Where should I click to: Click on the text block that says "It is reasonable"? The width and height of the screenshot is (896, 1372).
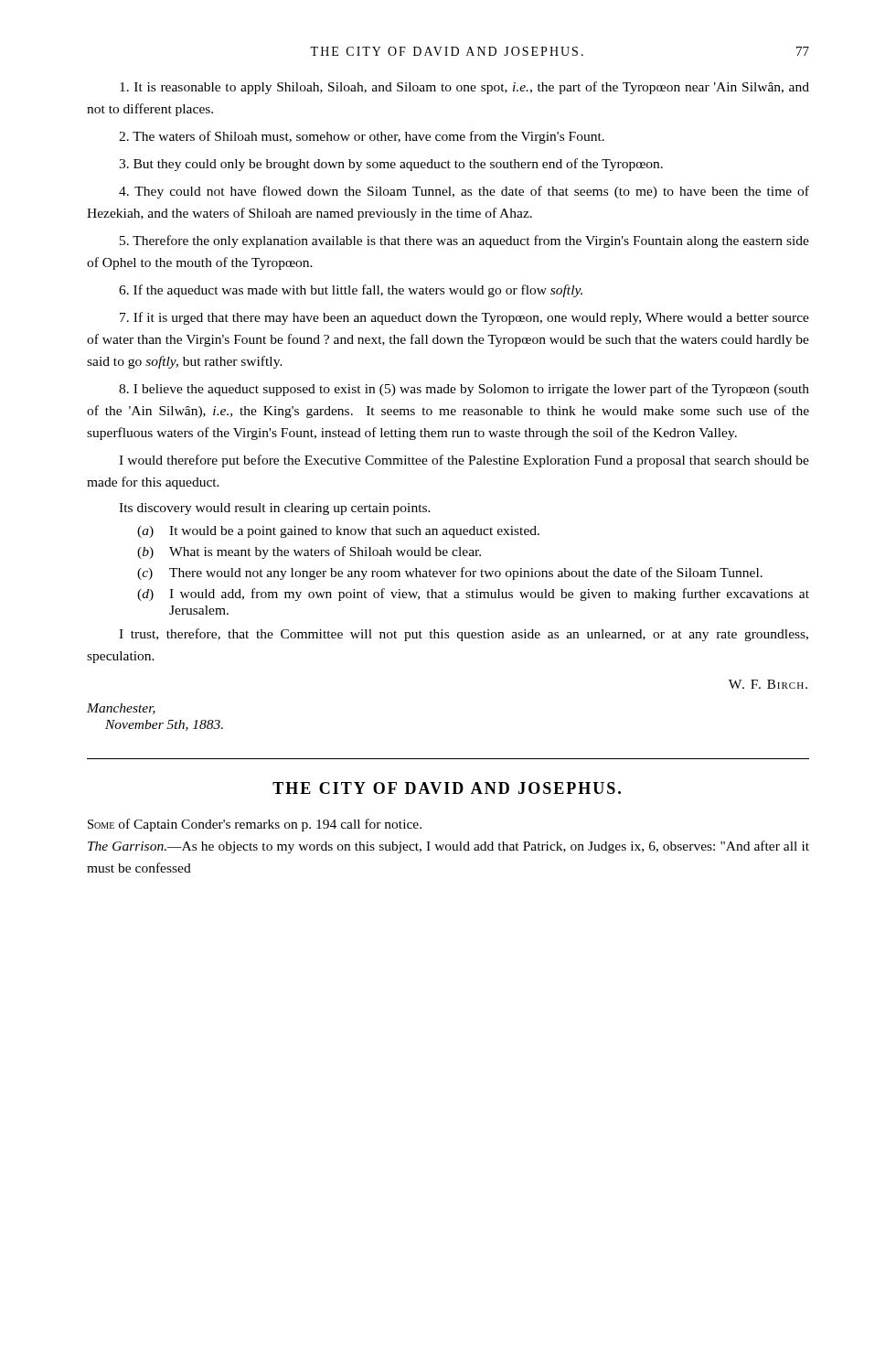(x=448, y=97)
